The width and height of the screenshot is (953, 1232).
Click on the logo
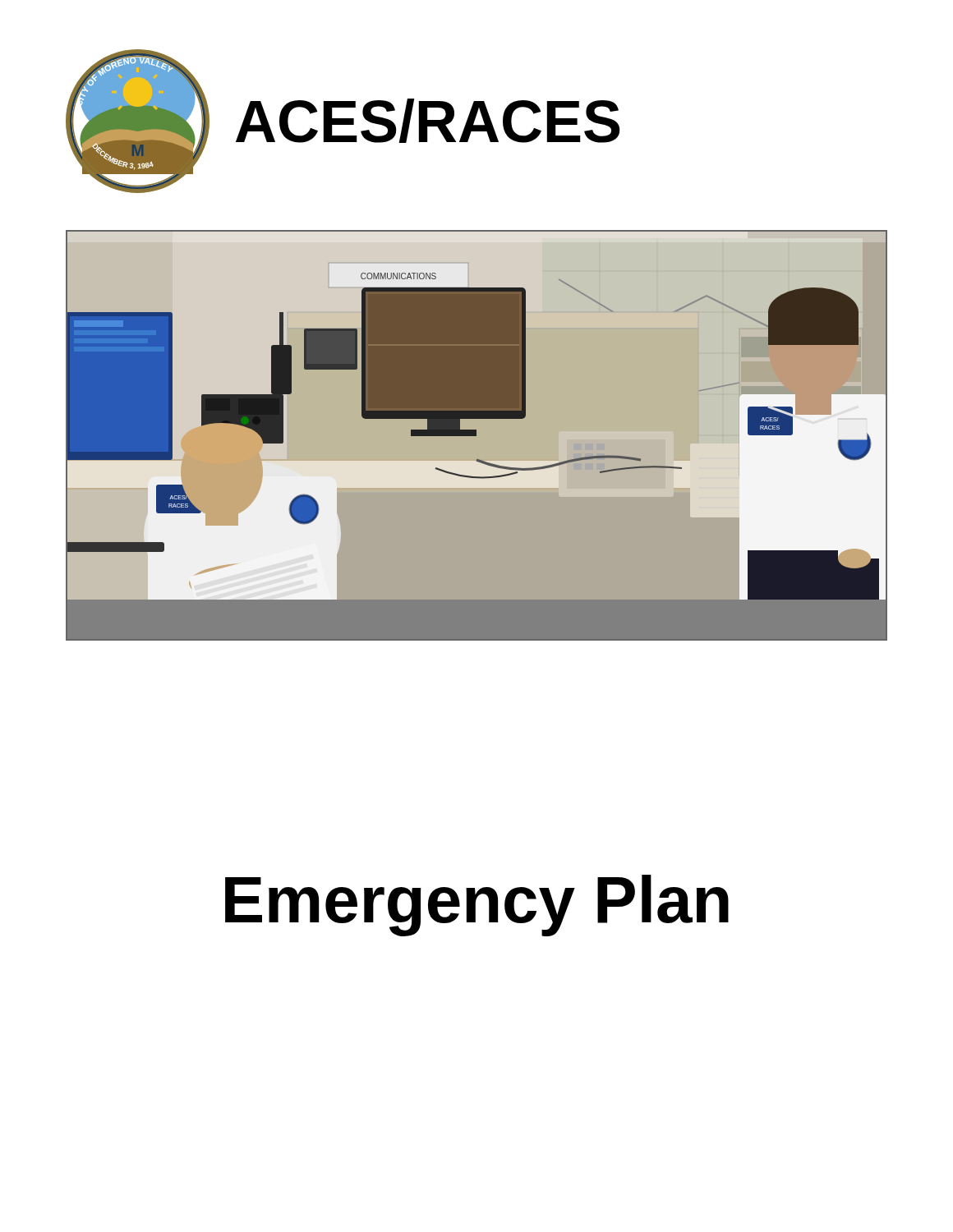(138, 121)
